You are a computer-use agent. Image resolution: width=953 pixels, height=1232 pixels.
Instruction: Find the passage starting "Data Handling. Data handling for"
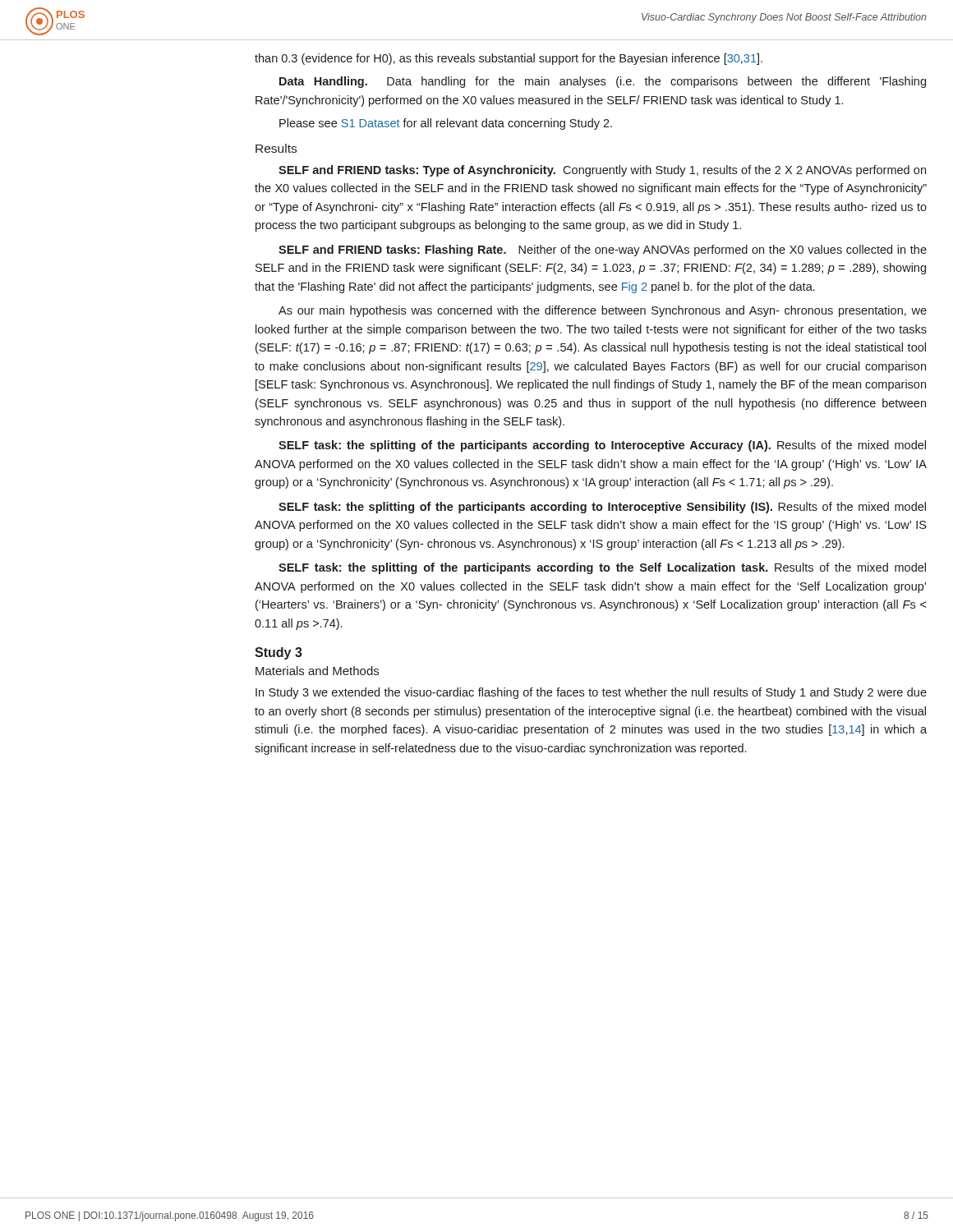(x=591, y=91)
